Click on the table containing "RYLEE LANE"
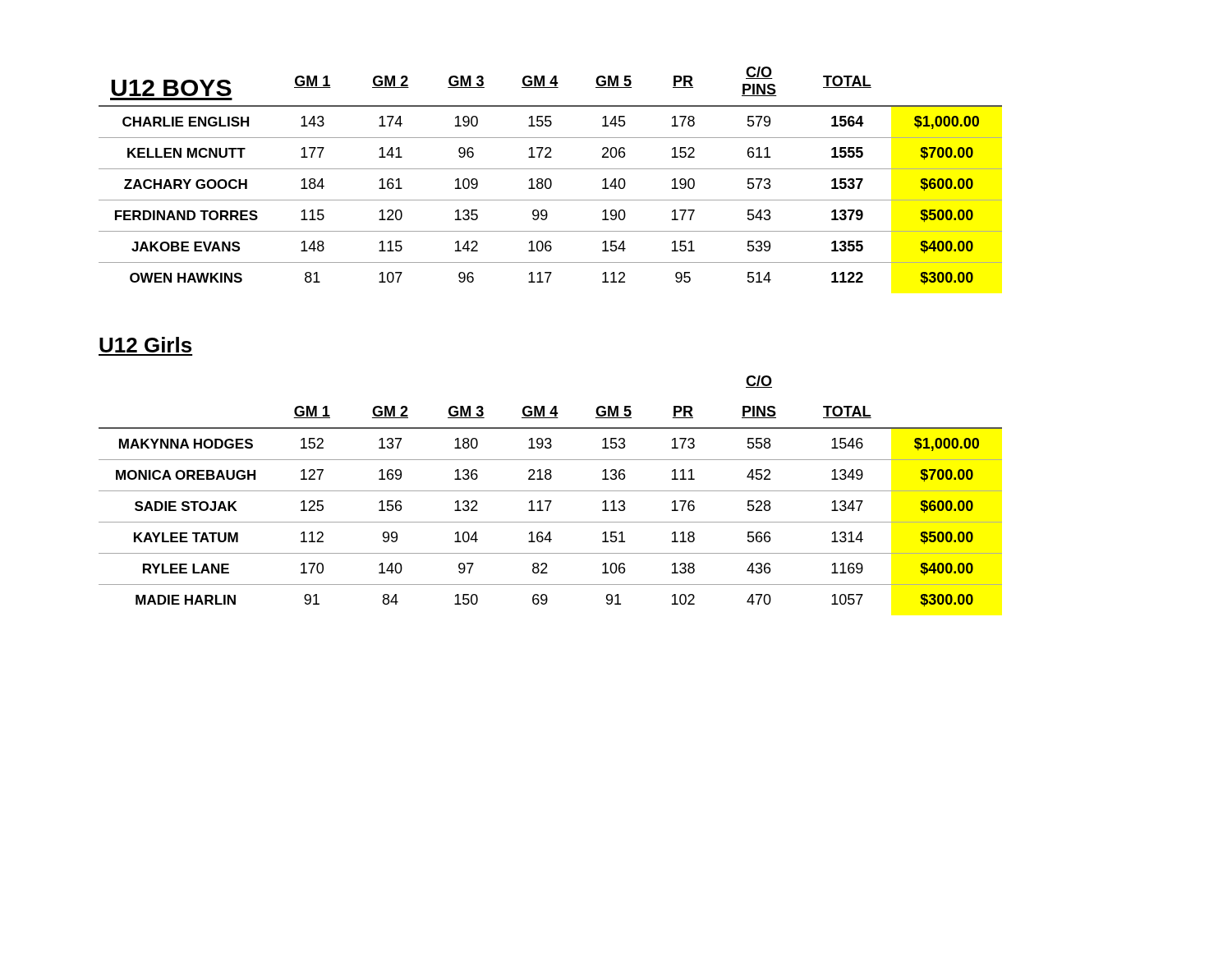This screenshot has height=953, width=1232. tap(616, 491)
